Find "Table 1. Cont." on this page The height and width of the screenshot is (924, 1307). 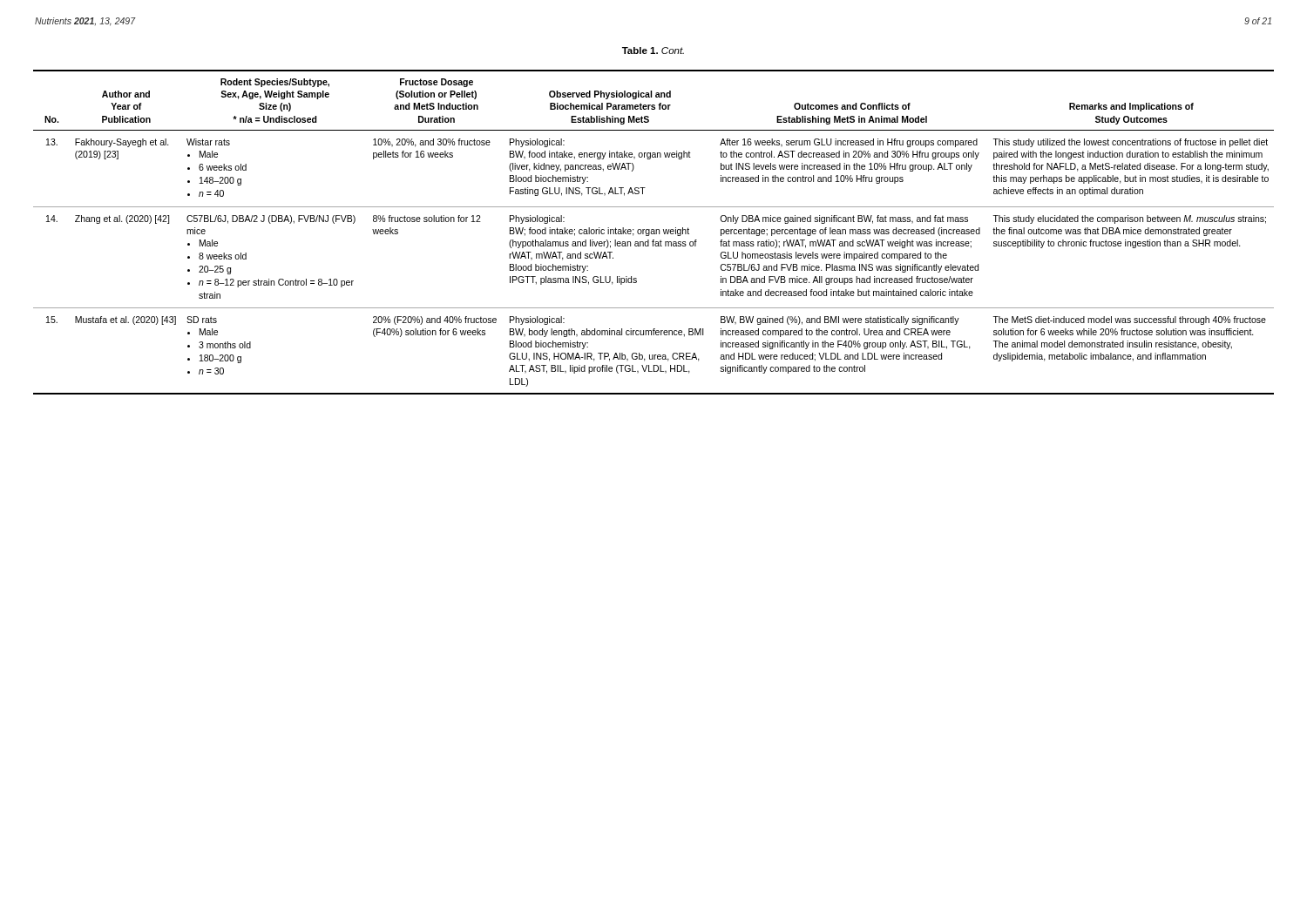654,50
